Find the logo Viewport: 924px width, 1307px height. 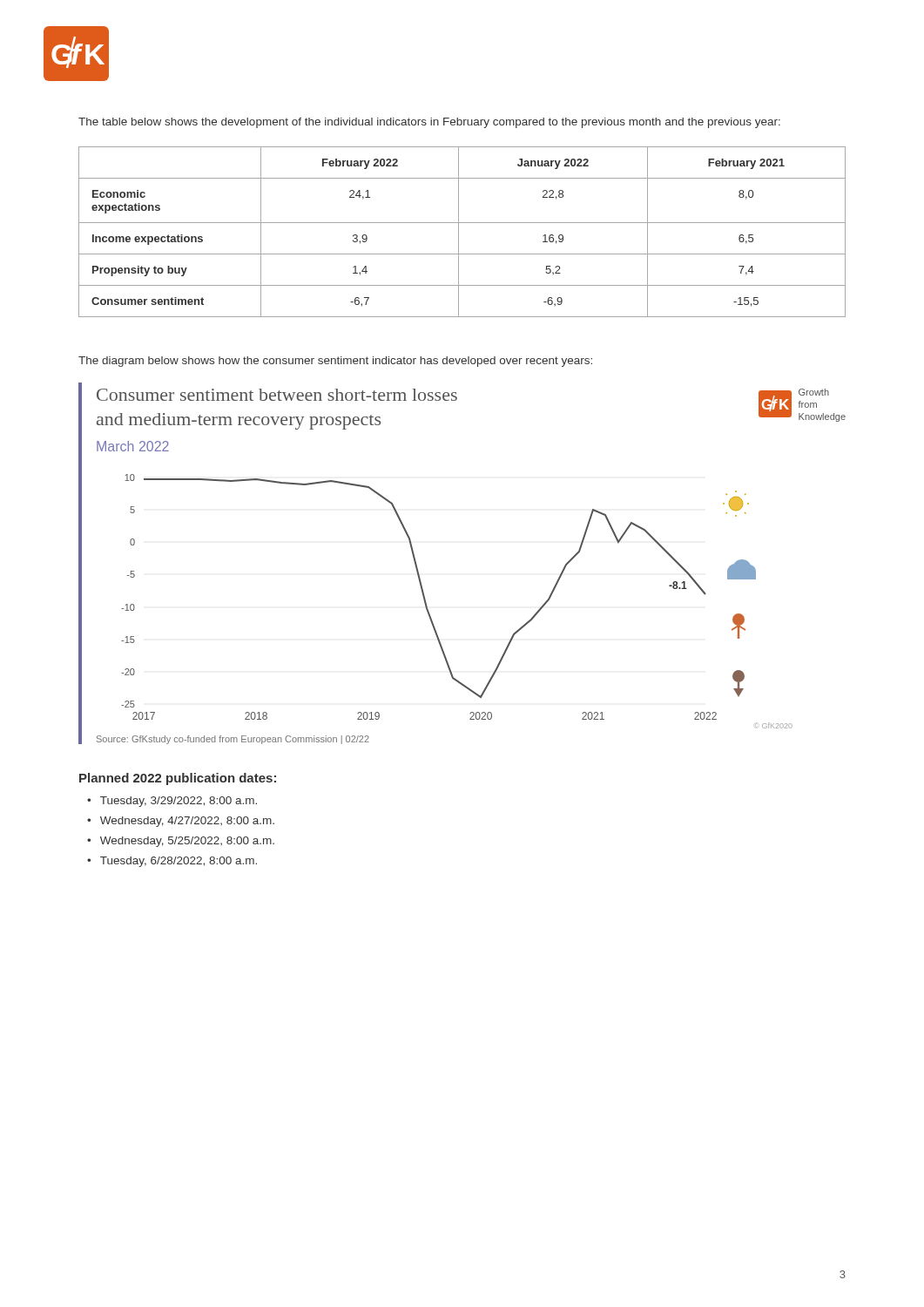[78, 56]
